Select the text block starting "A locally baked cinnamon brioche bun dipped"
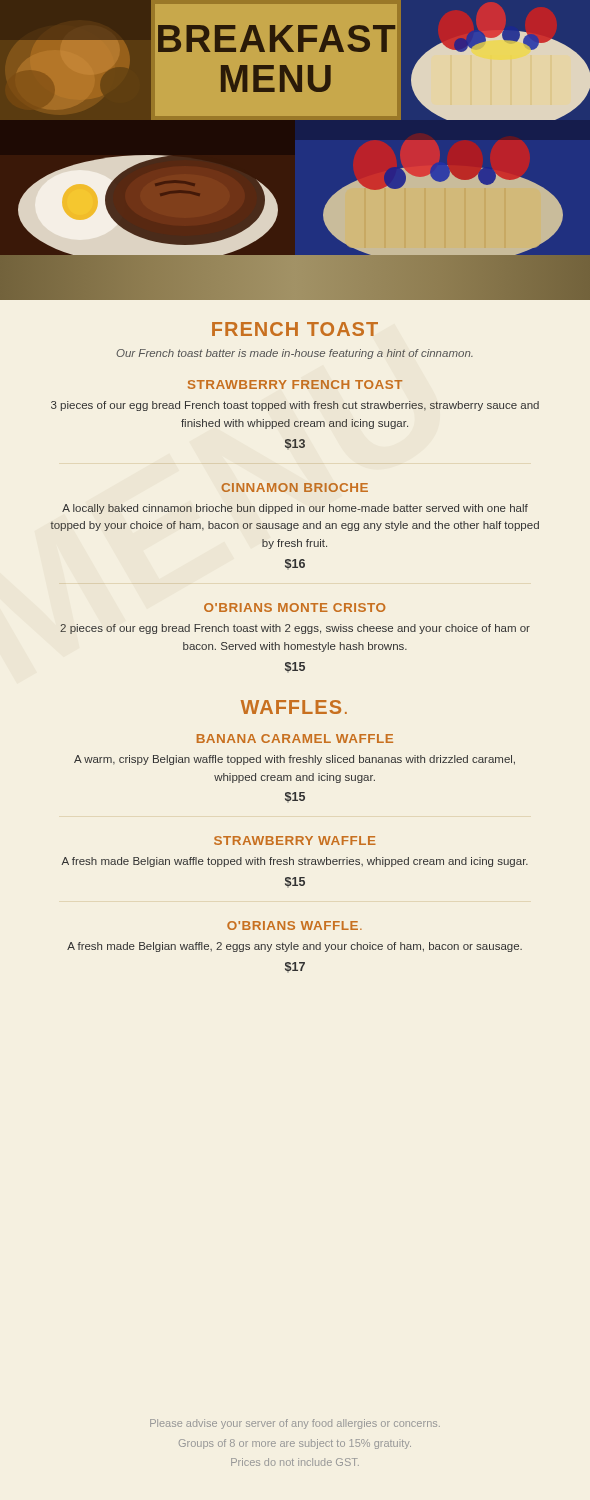This screenshot has height=1500, width=590. [295, 525]
